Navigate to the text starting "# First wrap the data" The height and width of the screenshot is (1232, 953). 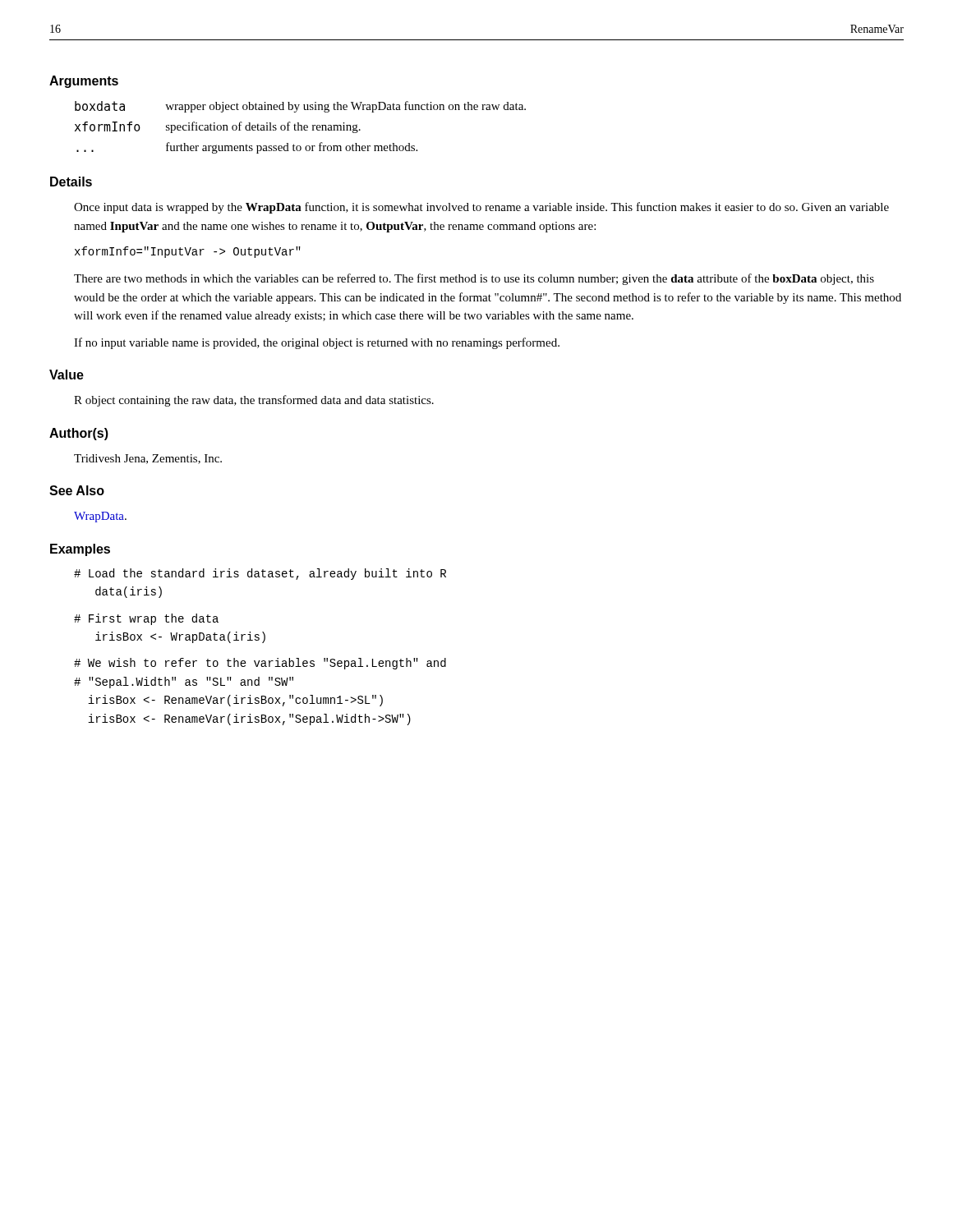pos(171,628)
